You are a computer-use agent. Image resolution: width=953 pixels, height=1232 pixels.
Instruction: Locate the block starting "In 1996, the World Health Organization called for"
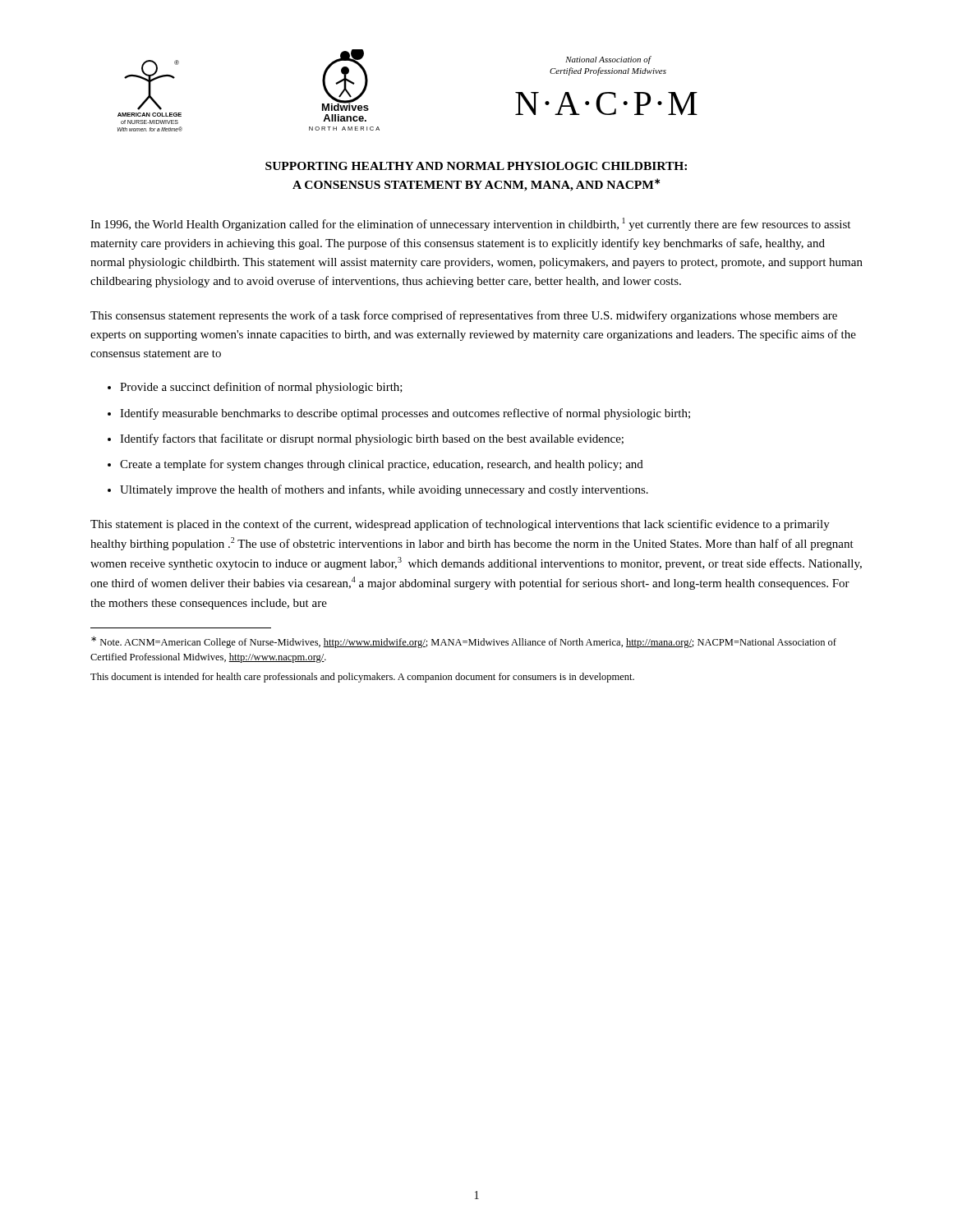pos(476,252)
